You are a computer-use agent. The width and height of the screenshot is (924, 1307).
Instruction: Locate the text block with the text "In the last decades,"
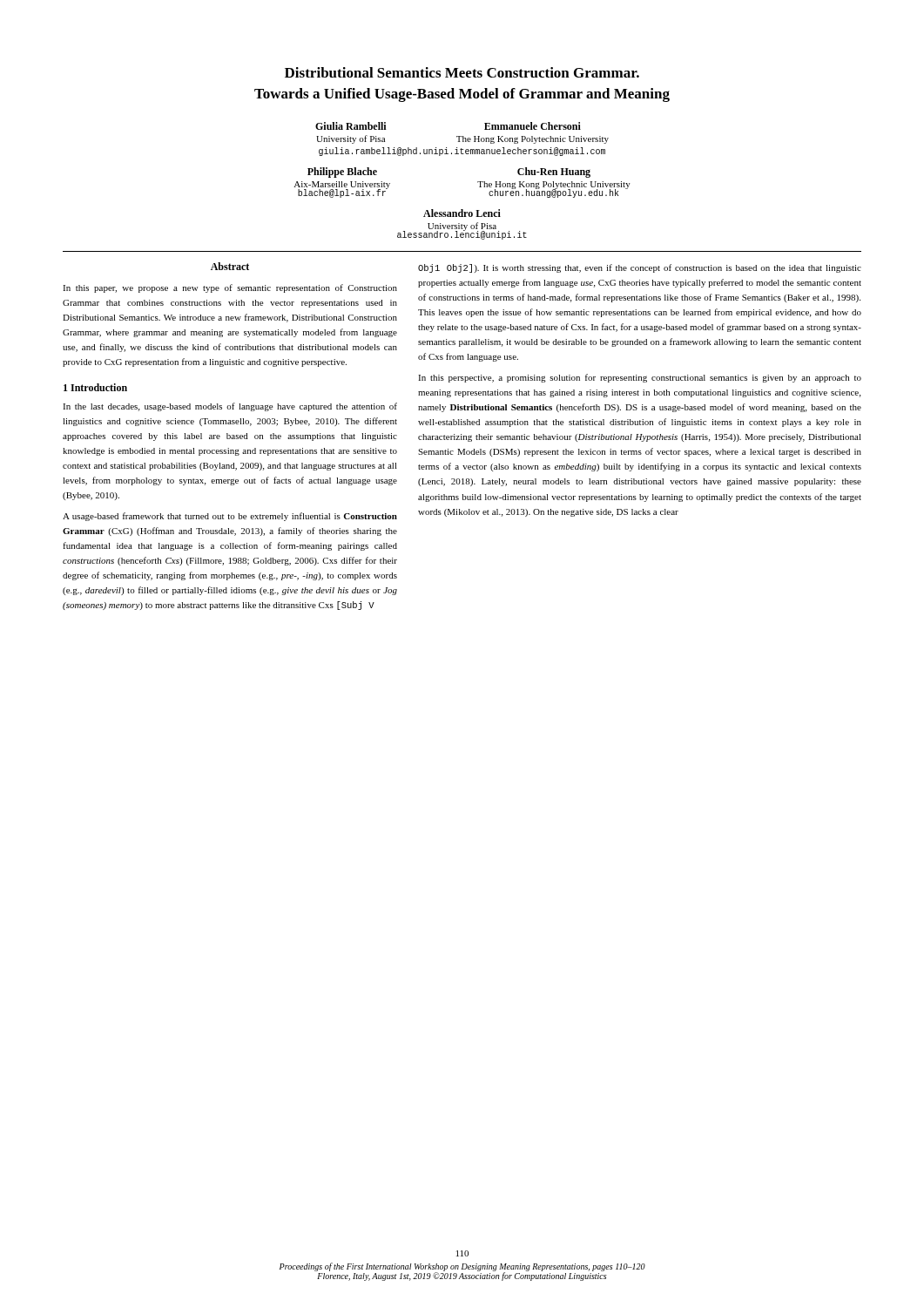pos(230,451)
